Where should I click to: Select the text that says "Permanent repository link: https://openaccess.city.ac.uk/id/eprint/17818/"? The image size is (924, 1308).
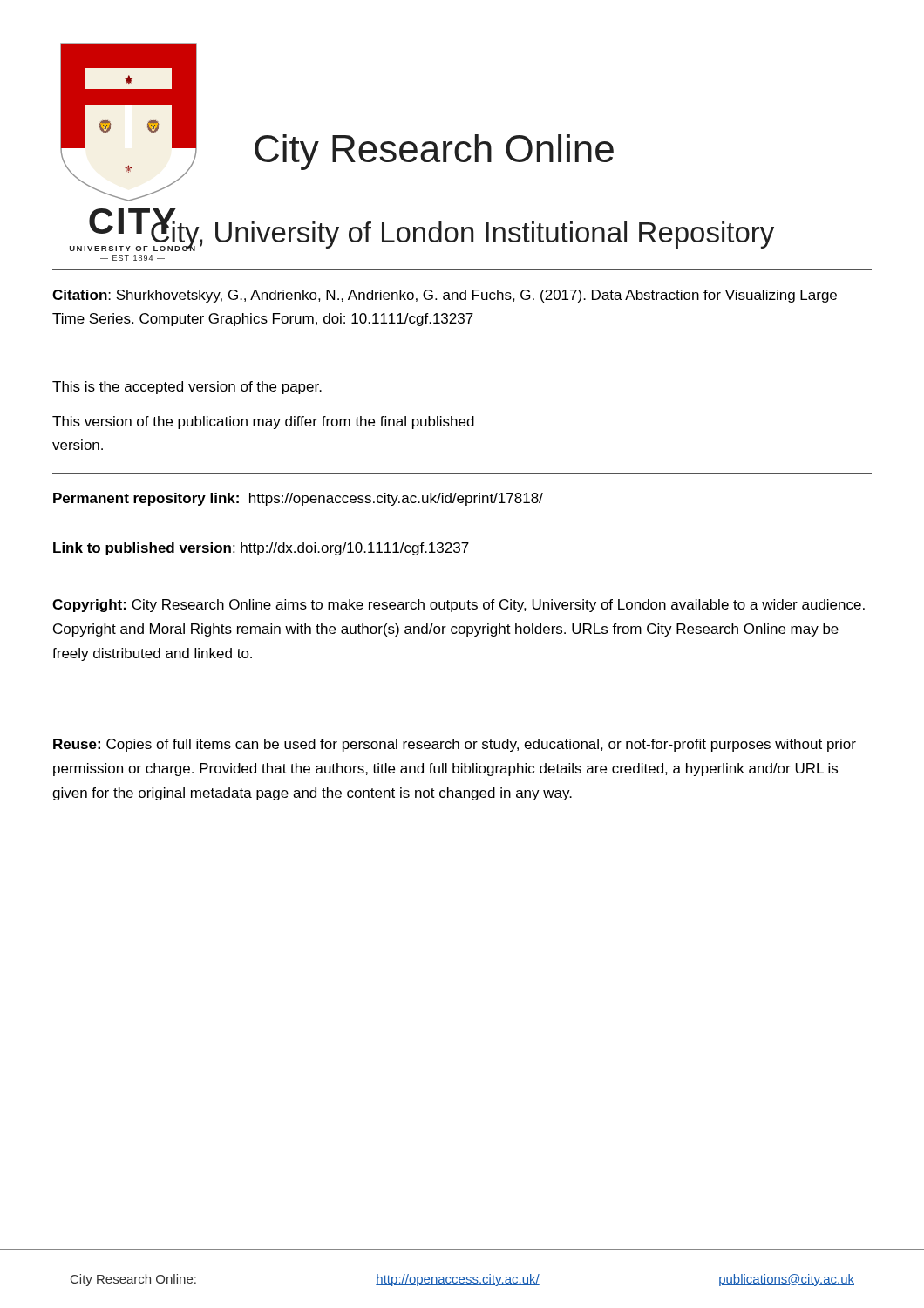pyautogui.click(x=298, y=498)
